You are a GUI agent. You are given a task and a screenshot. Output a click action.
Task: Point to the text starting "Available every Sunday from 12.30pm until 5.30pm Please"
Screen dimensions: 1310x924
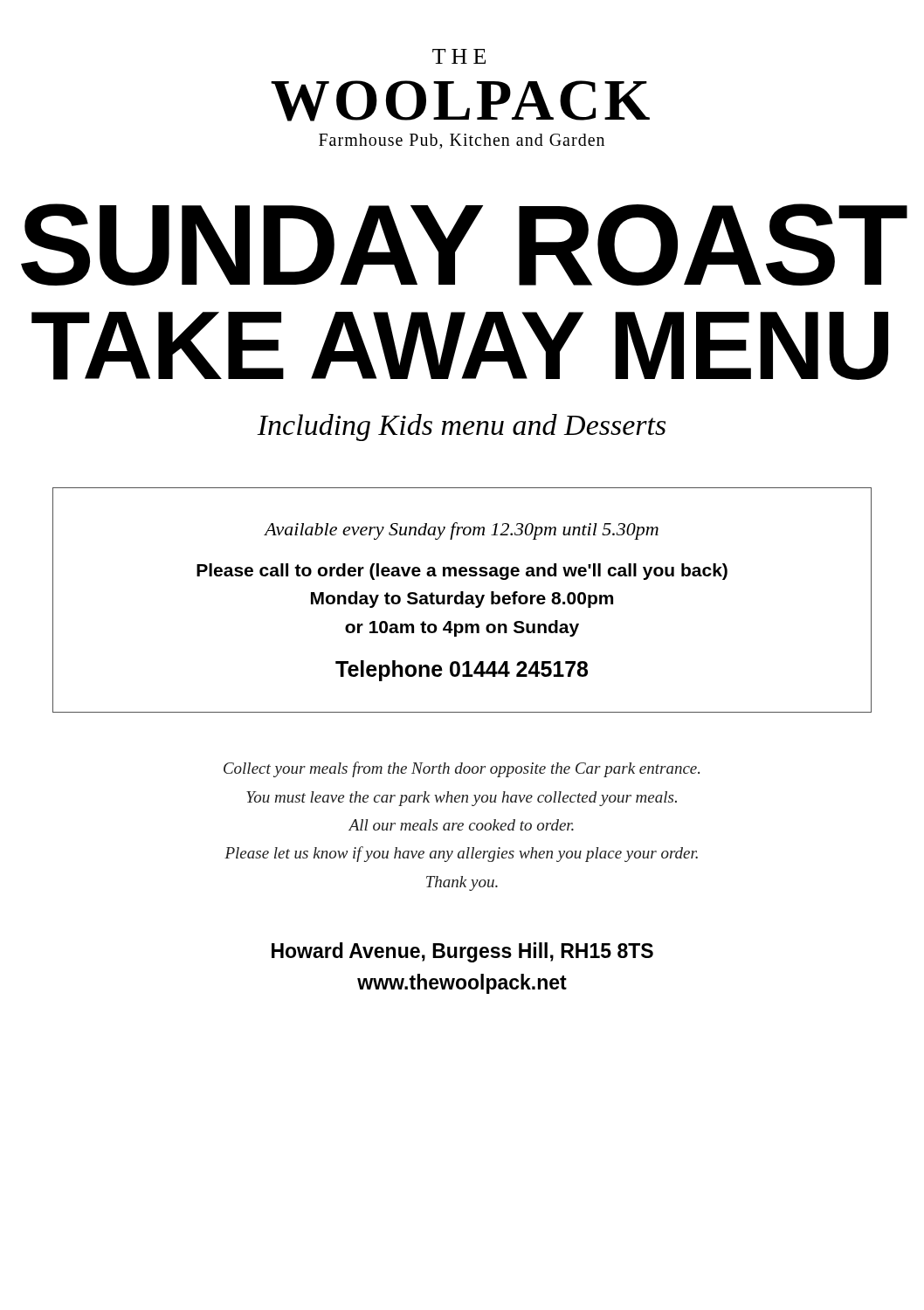point(462,600)
